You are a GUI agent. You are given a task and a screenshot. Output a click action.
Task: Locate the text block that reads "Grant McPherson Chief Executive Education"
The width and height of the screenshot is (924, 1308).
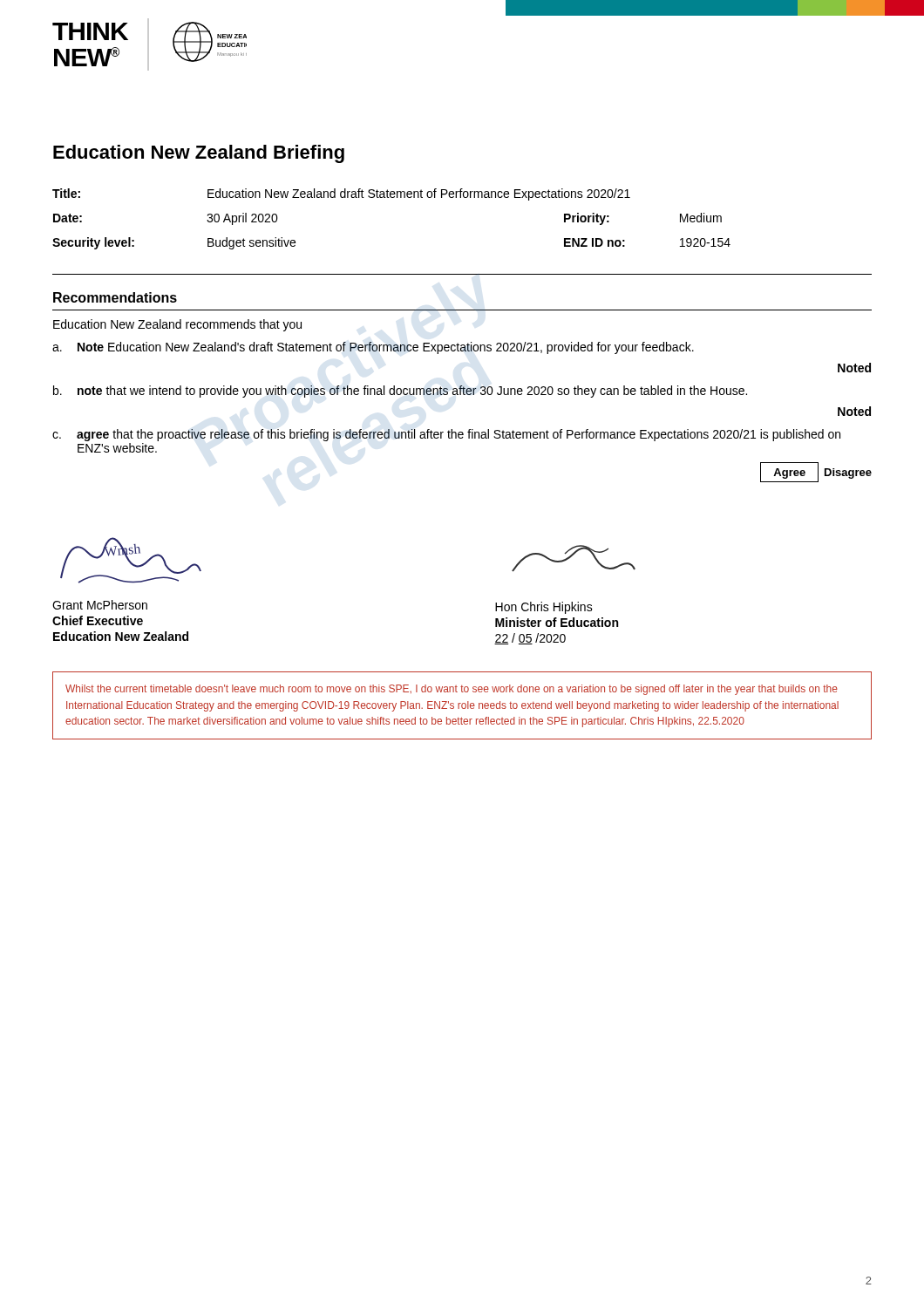(100, 605)
